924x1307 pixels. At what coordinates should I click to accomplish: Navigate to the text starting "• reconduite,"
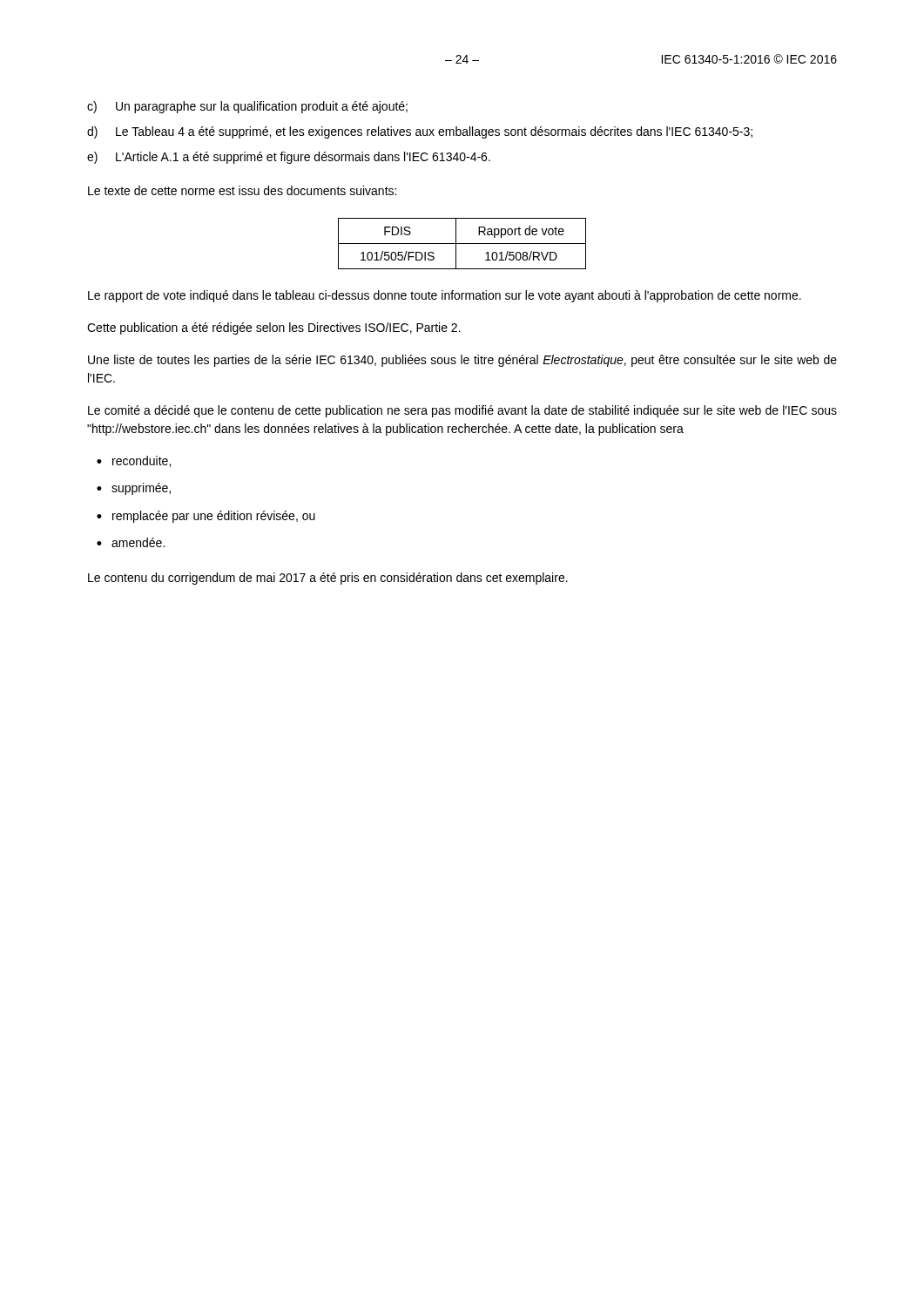pyautogui.click(x=134, y=461)
